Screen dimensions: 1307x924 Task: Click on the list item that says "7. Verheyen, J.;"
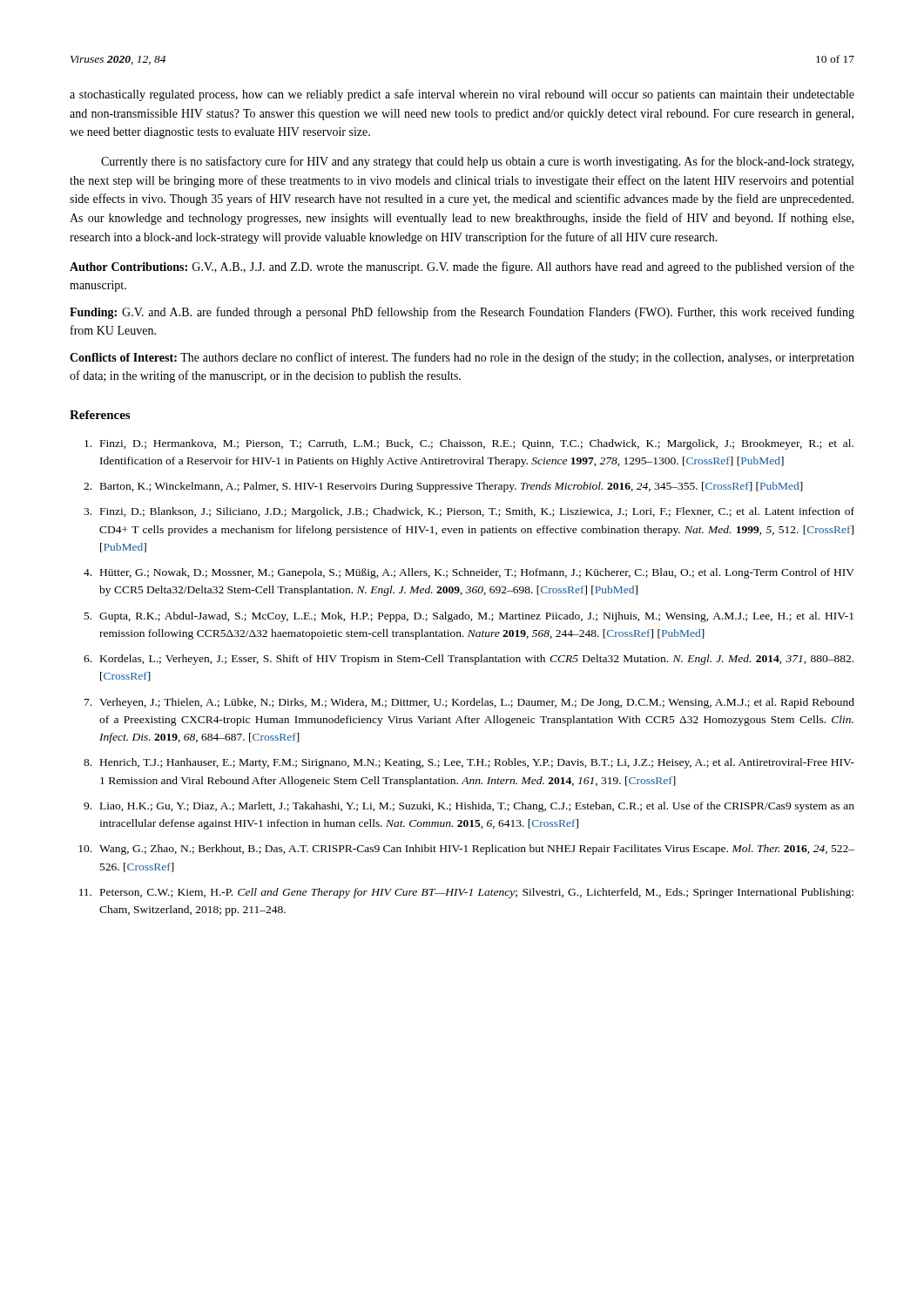tap(462, 720)
